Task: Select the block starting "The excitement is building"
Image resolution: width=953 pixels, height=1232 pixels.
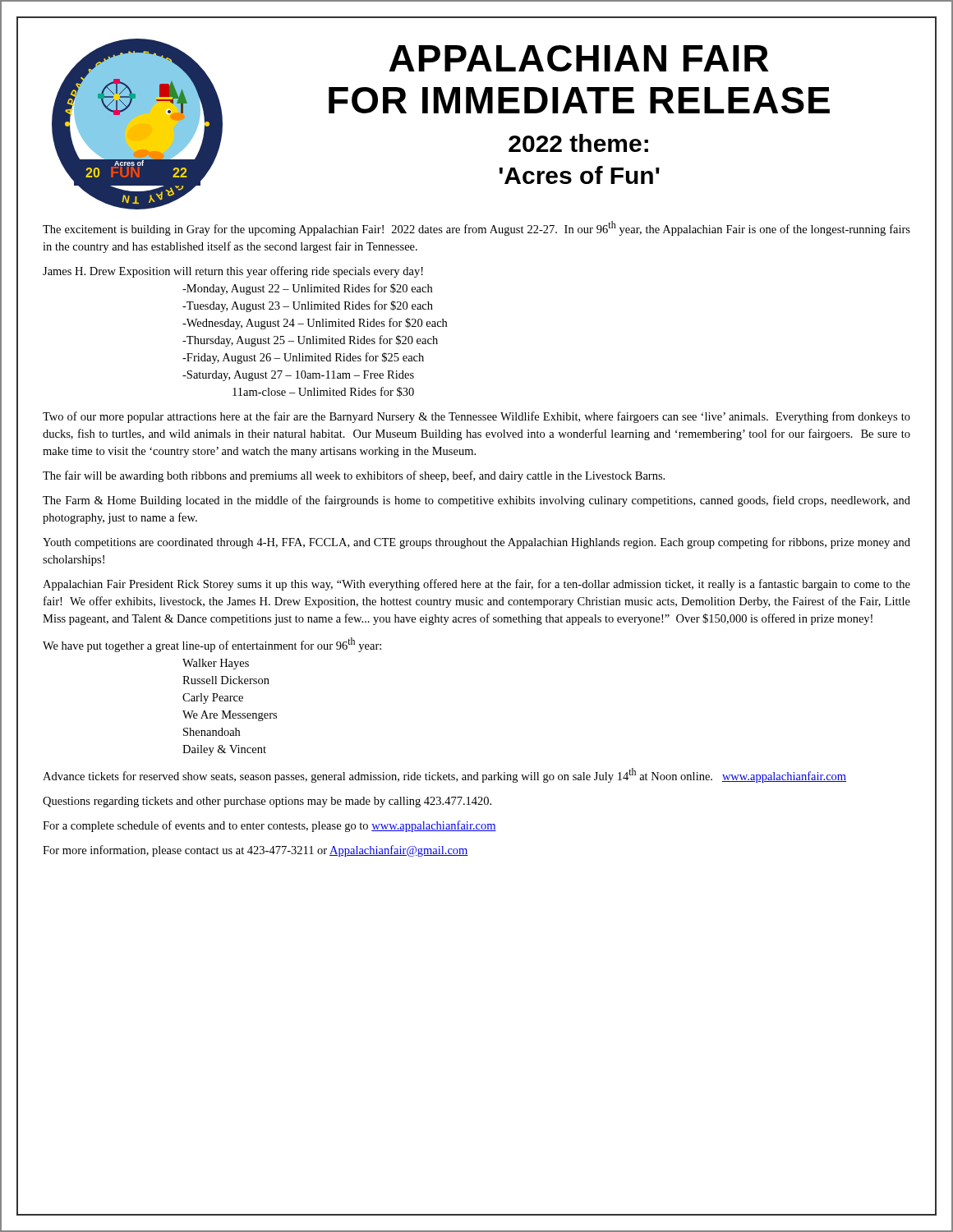Action: 476,236
